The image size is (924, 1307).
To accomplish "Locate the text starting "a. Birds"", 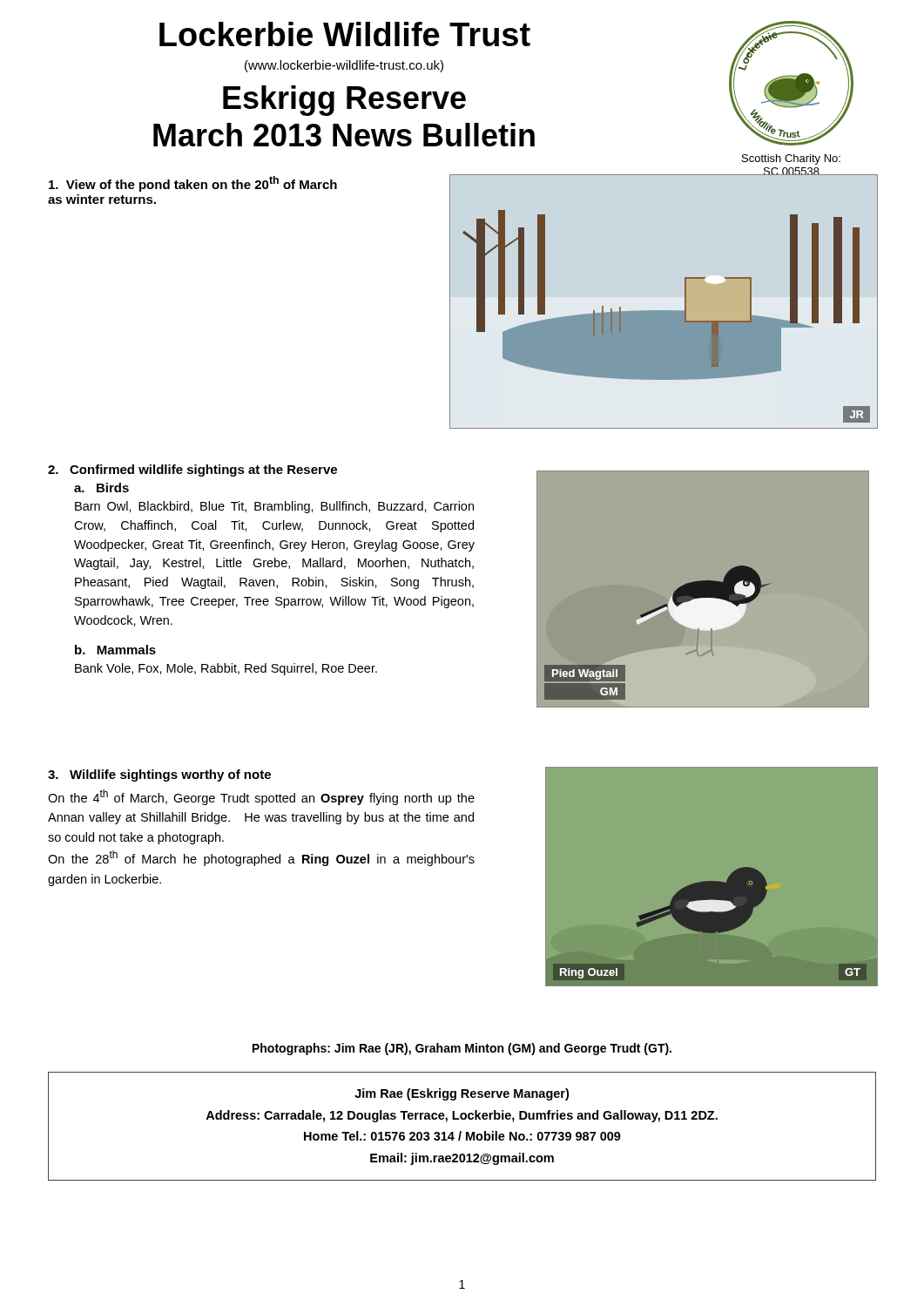I will [102, 488].
